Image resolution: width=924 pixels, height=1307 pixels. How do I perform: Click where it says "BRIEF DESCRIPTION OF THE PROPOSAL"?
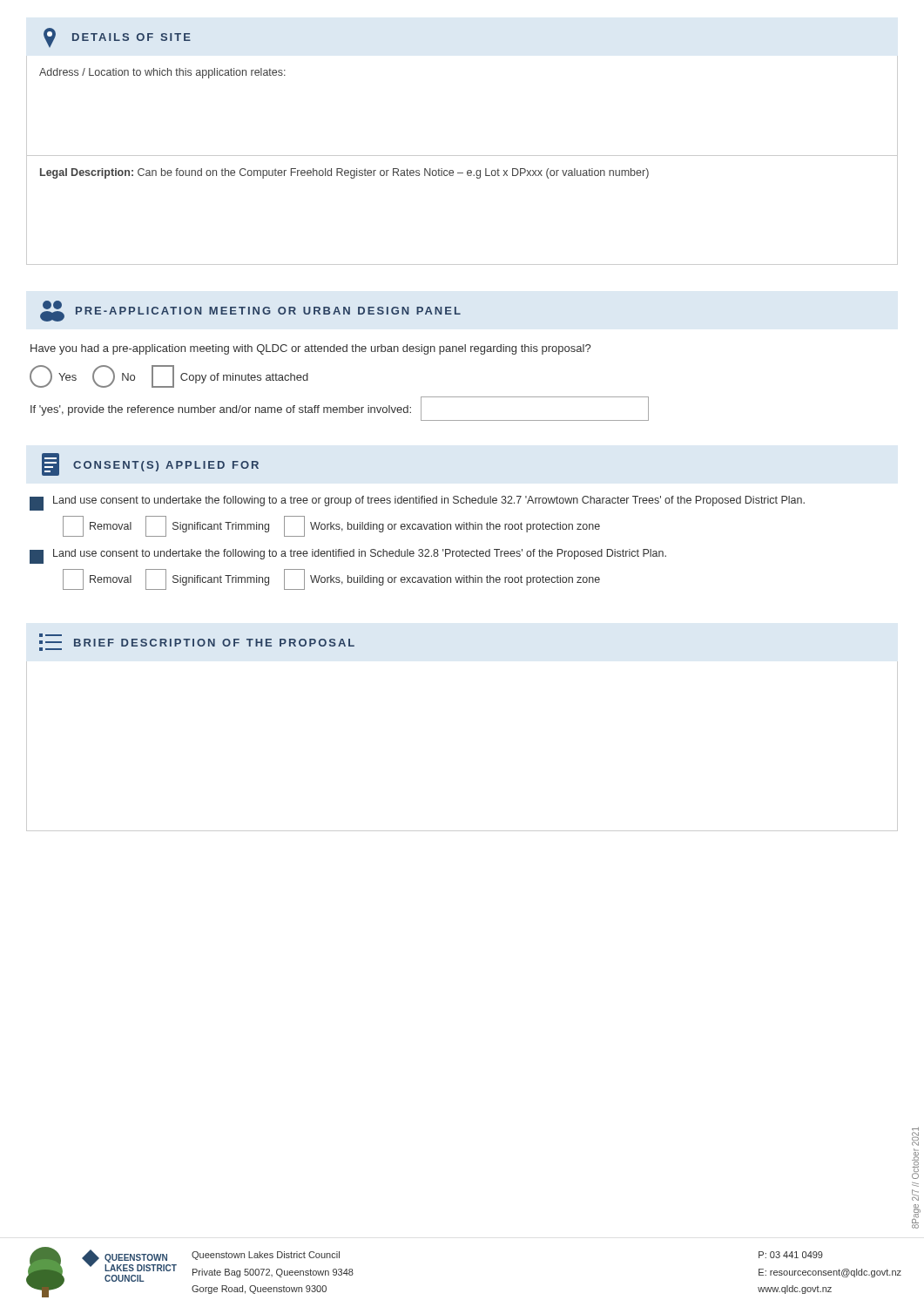tap(197, 642)
